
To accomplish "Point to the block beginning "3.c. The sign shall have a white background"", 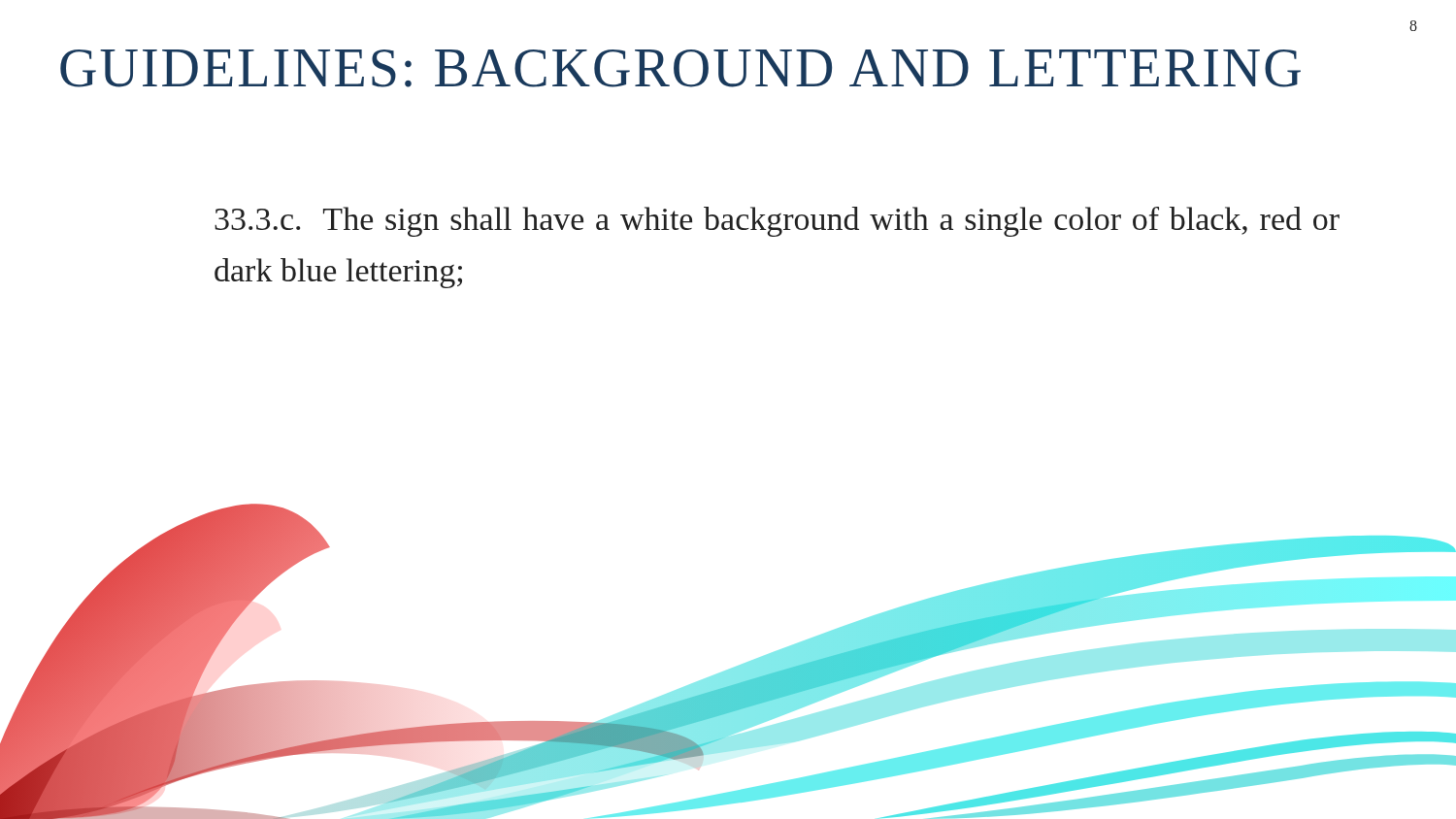I will [x=777, y=244].
